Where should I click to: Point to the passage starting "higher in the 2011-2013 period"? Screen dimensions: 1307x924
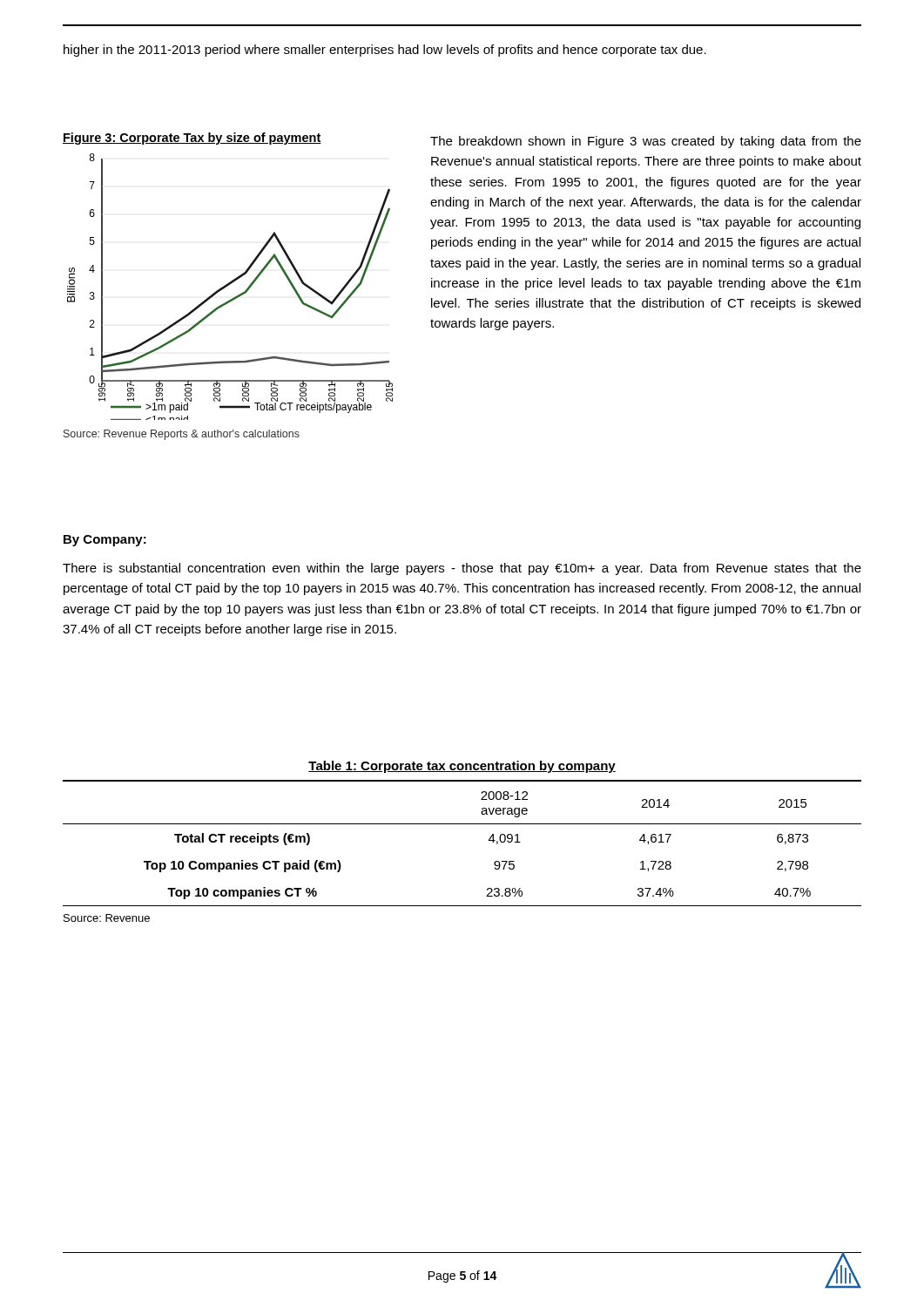pos(385,49)
